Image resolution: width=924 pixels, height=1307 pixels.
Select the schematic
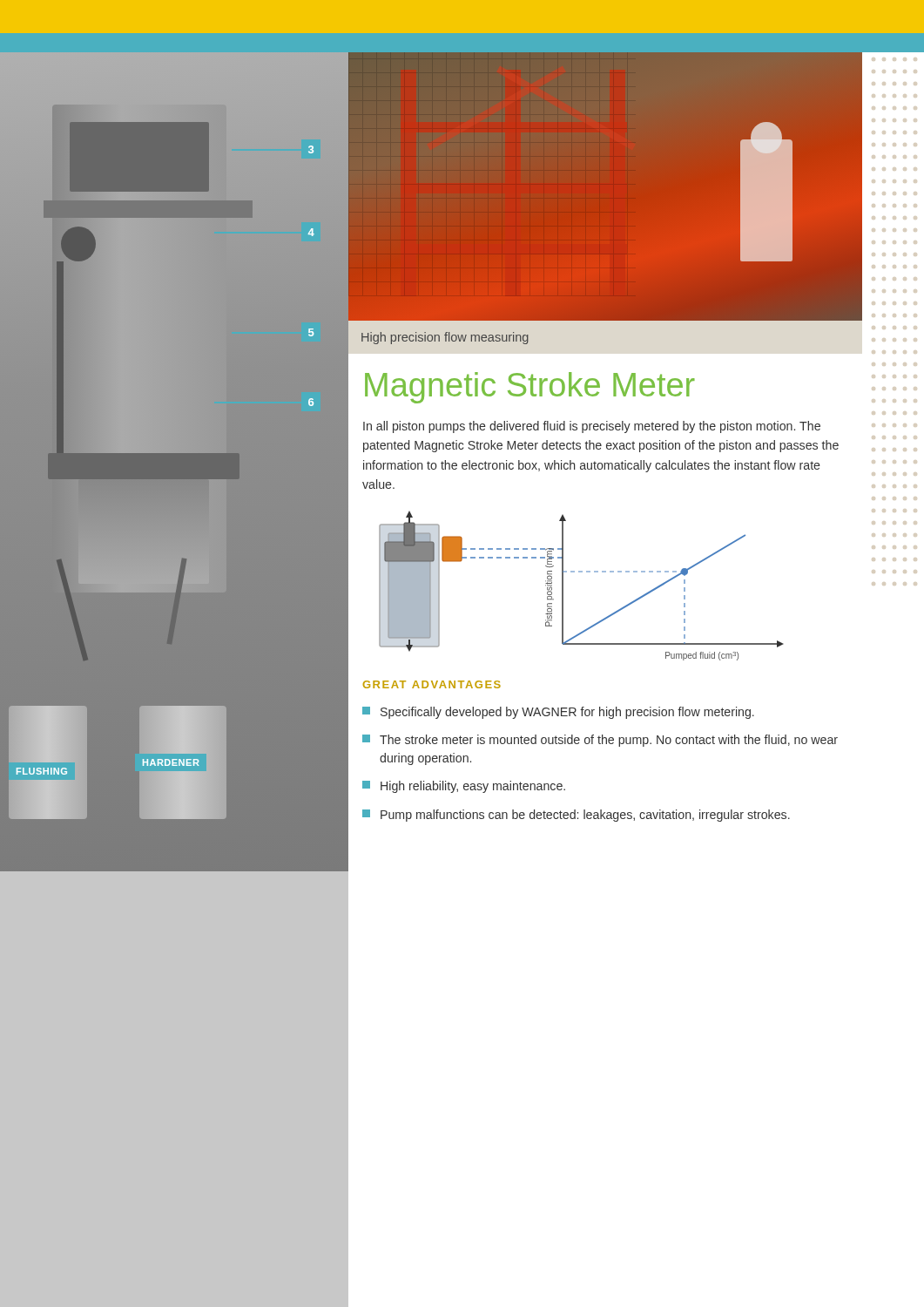pyautogui.click(x=606, y=585)
